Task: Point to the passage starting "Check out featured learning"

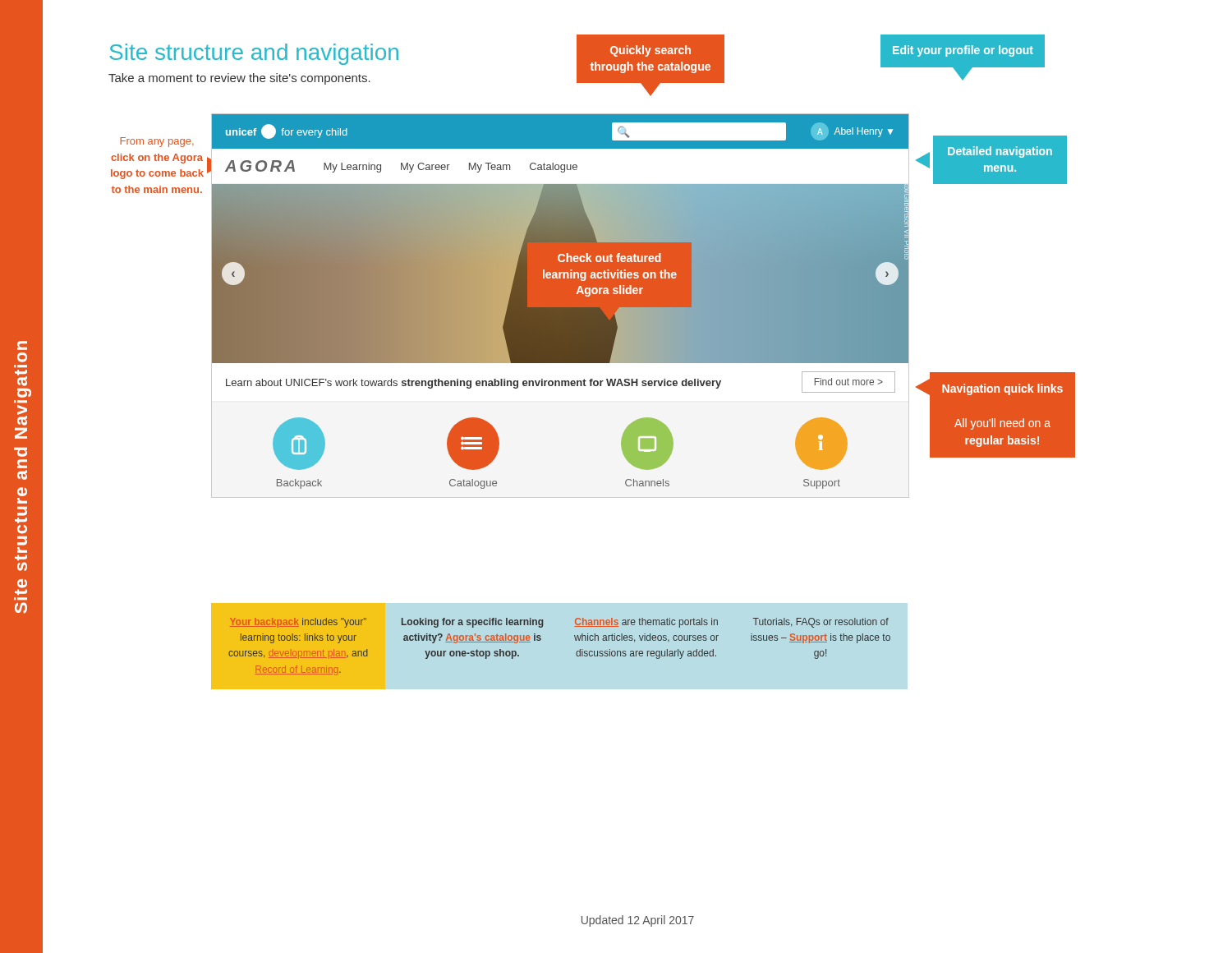Action: (609, 281)
